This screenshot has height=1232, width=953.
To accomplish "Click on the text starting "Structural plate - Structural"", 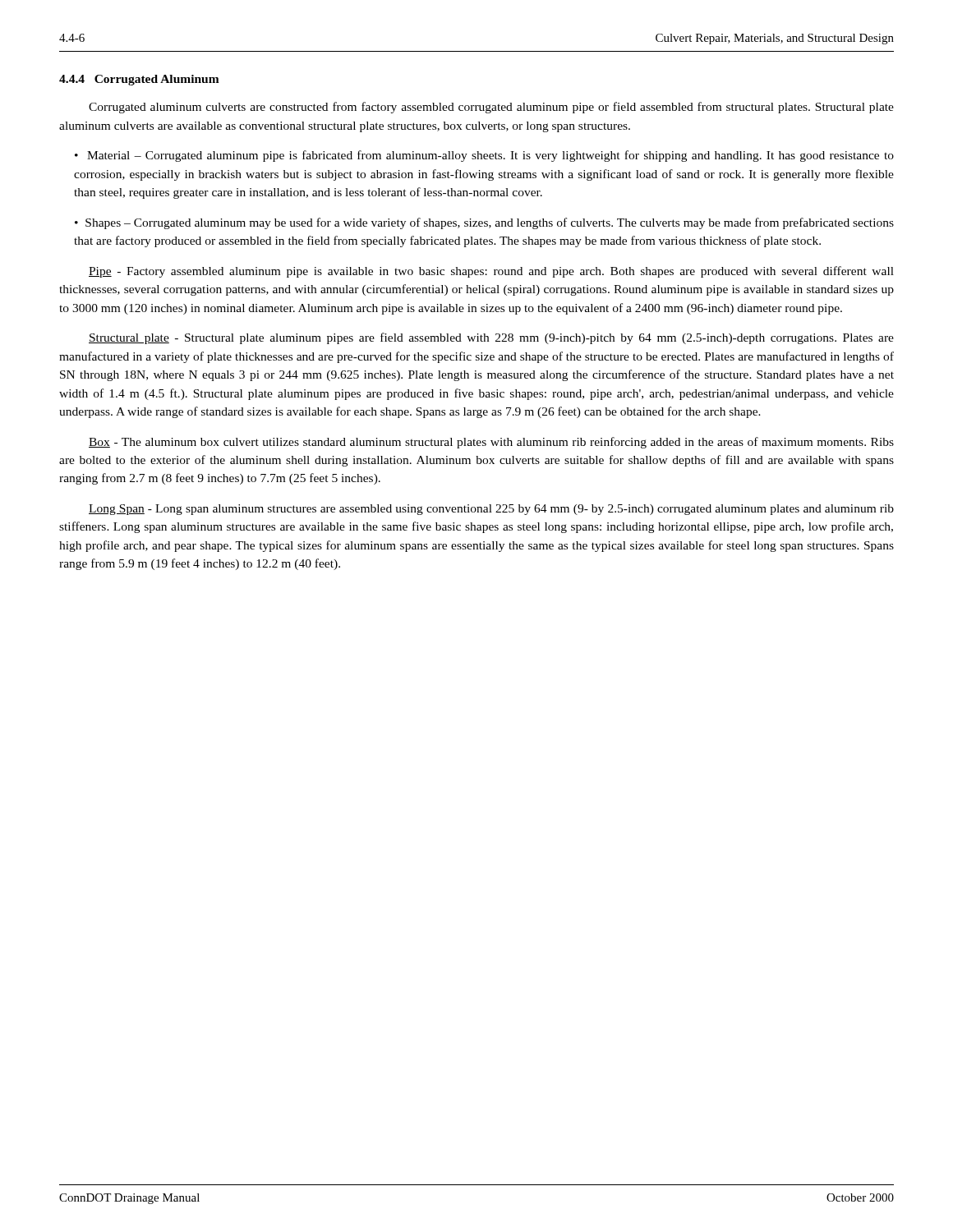I will [476, 374].
